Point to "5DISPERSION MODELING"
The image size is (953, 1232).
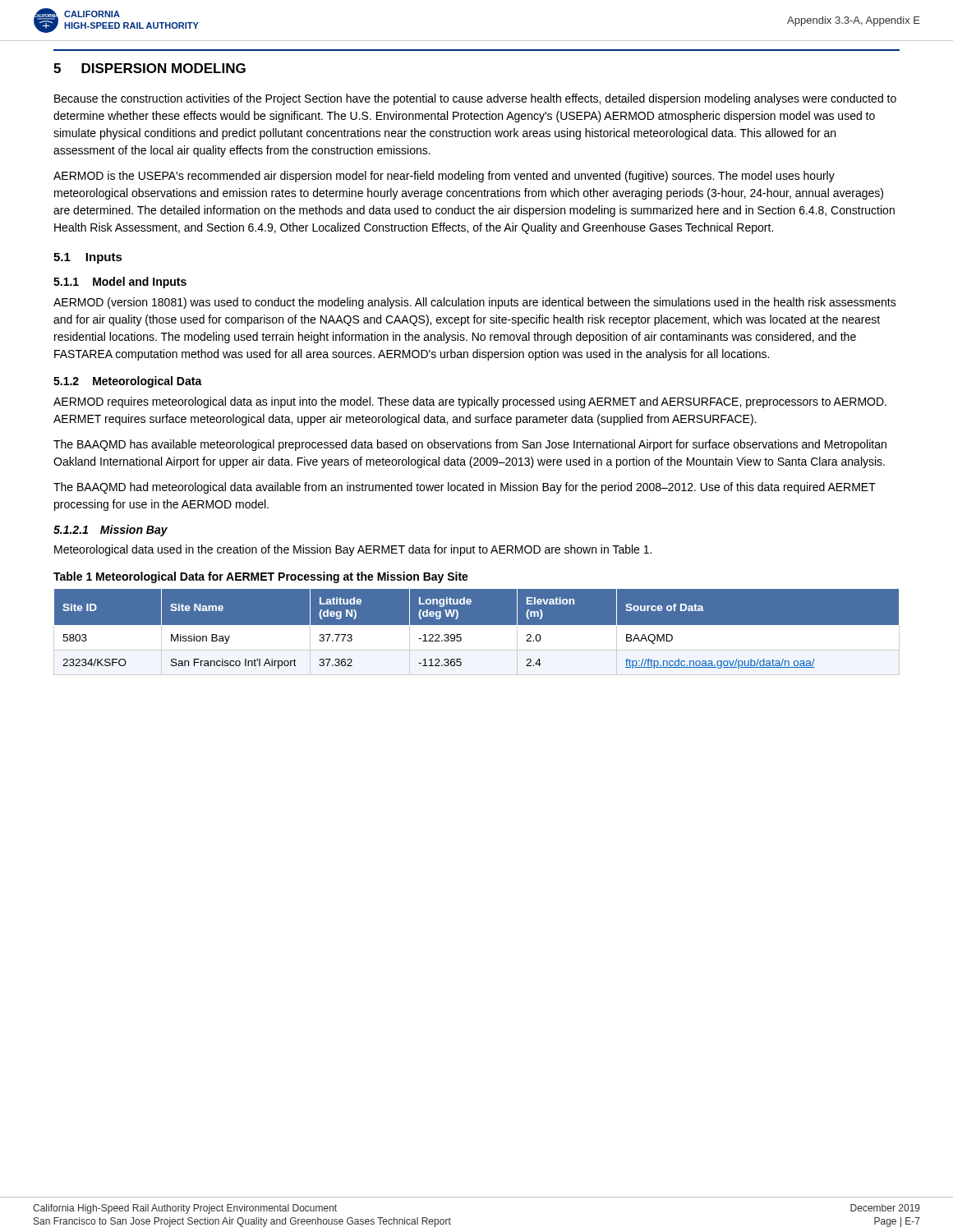coord(150,68)
